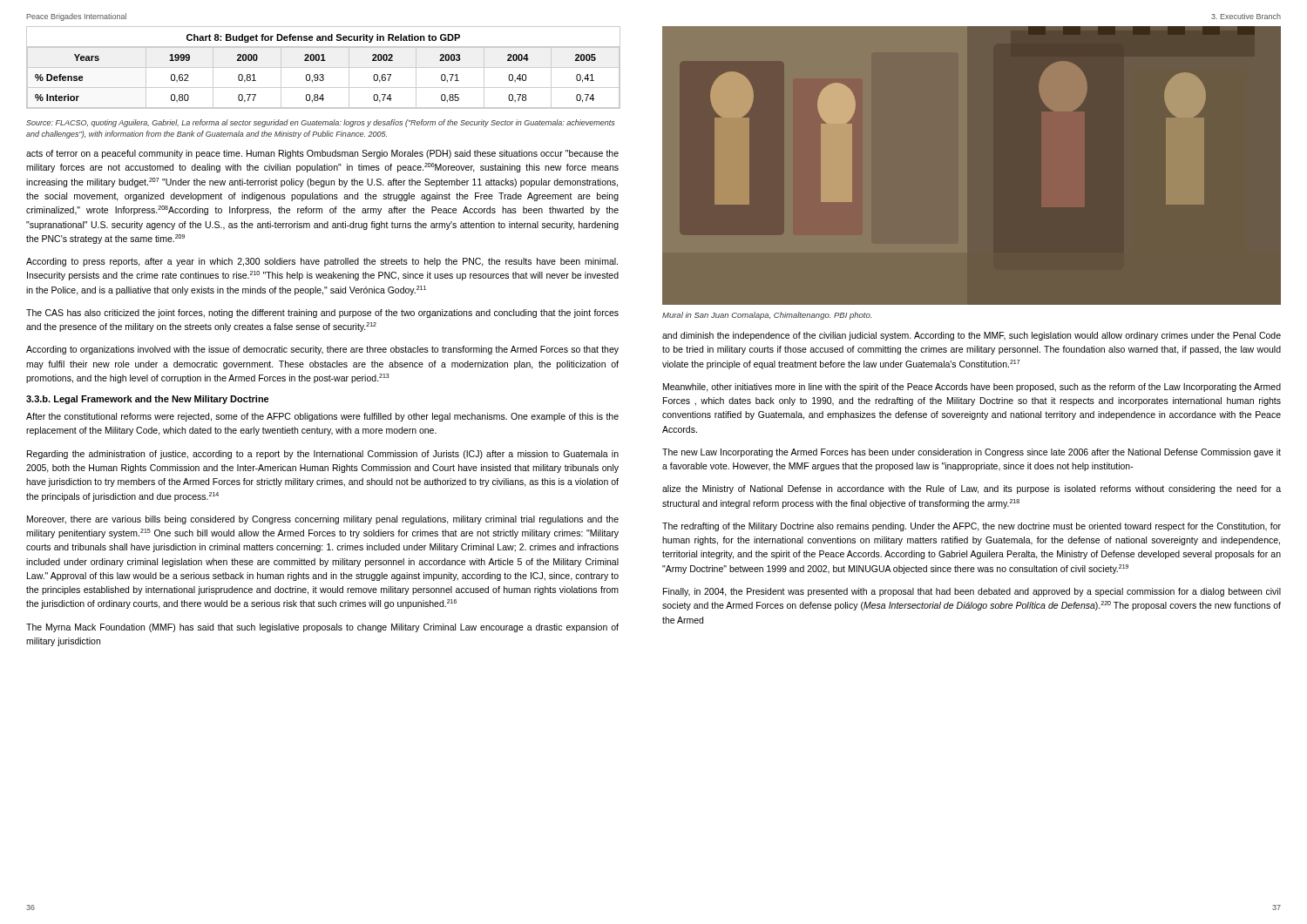This screenshot has width=1307, height=924.
Task: Point to the passage starting "acts of terror on"
Action: click(322, 196)
